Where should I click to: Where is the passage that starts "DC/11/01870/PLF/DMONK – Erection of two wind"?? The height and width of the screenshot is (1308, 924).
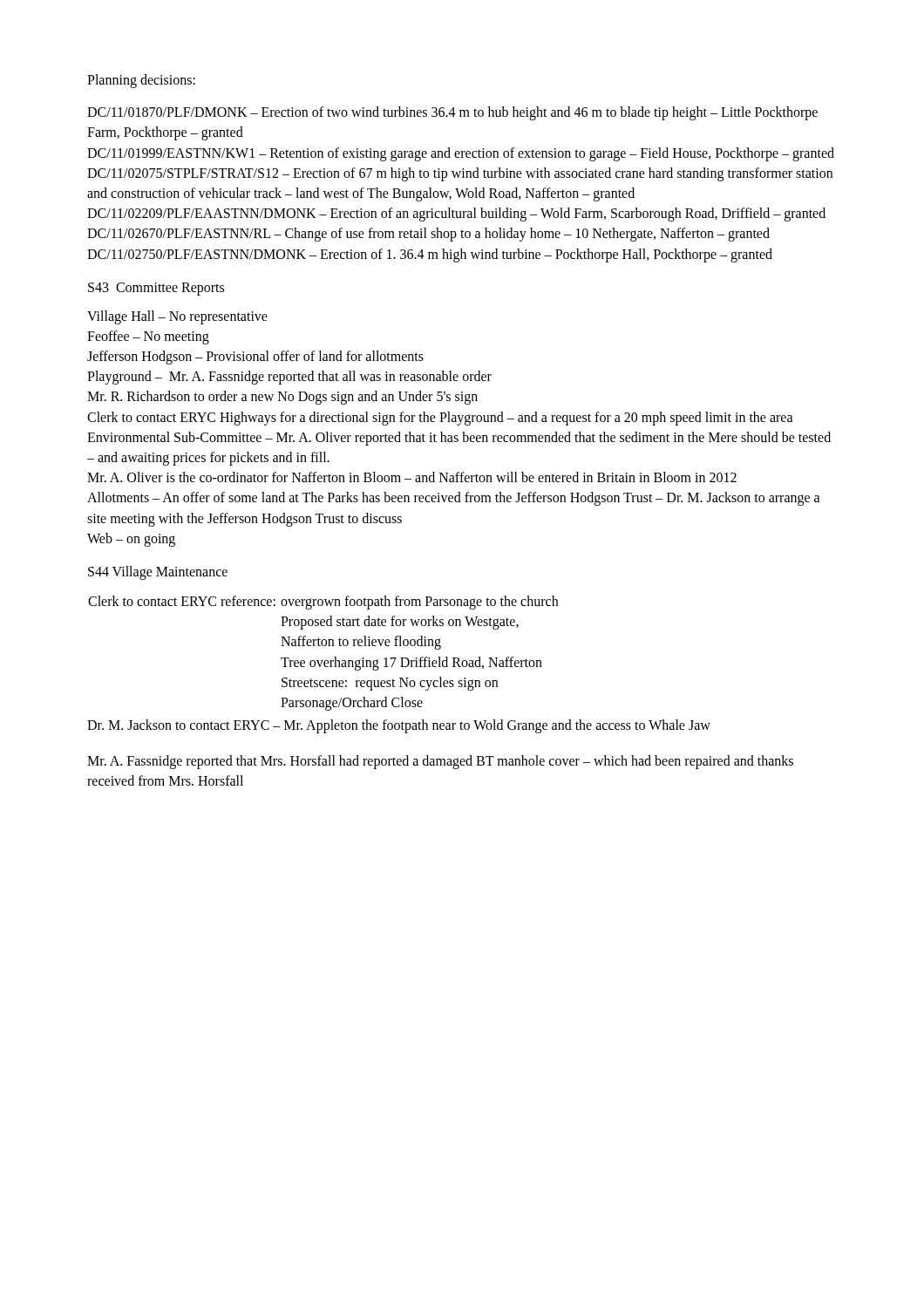tap(461, 183)
